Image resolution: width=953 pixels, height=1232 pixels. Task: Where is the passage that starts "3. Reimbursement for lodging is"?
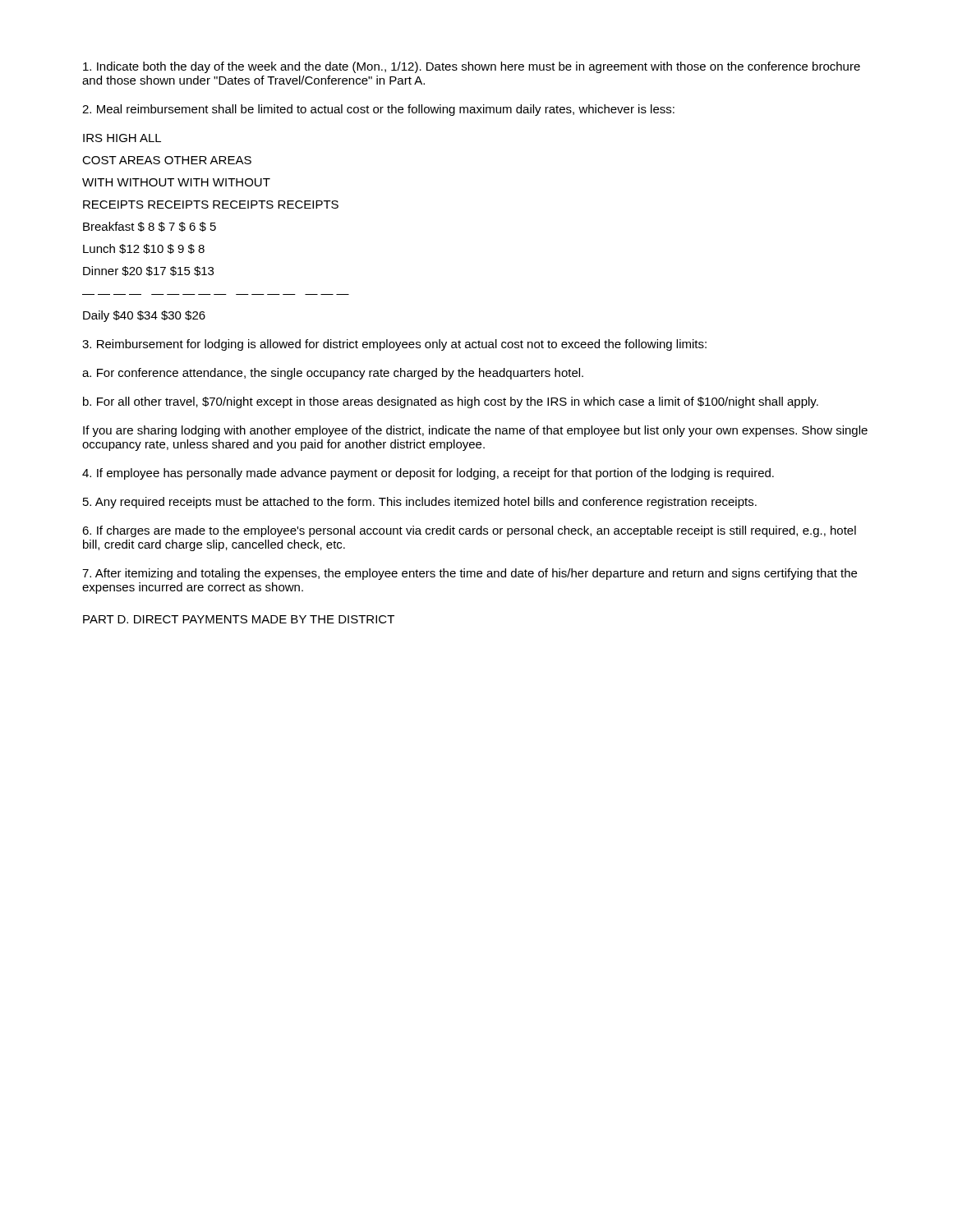(395, 344)
